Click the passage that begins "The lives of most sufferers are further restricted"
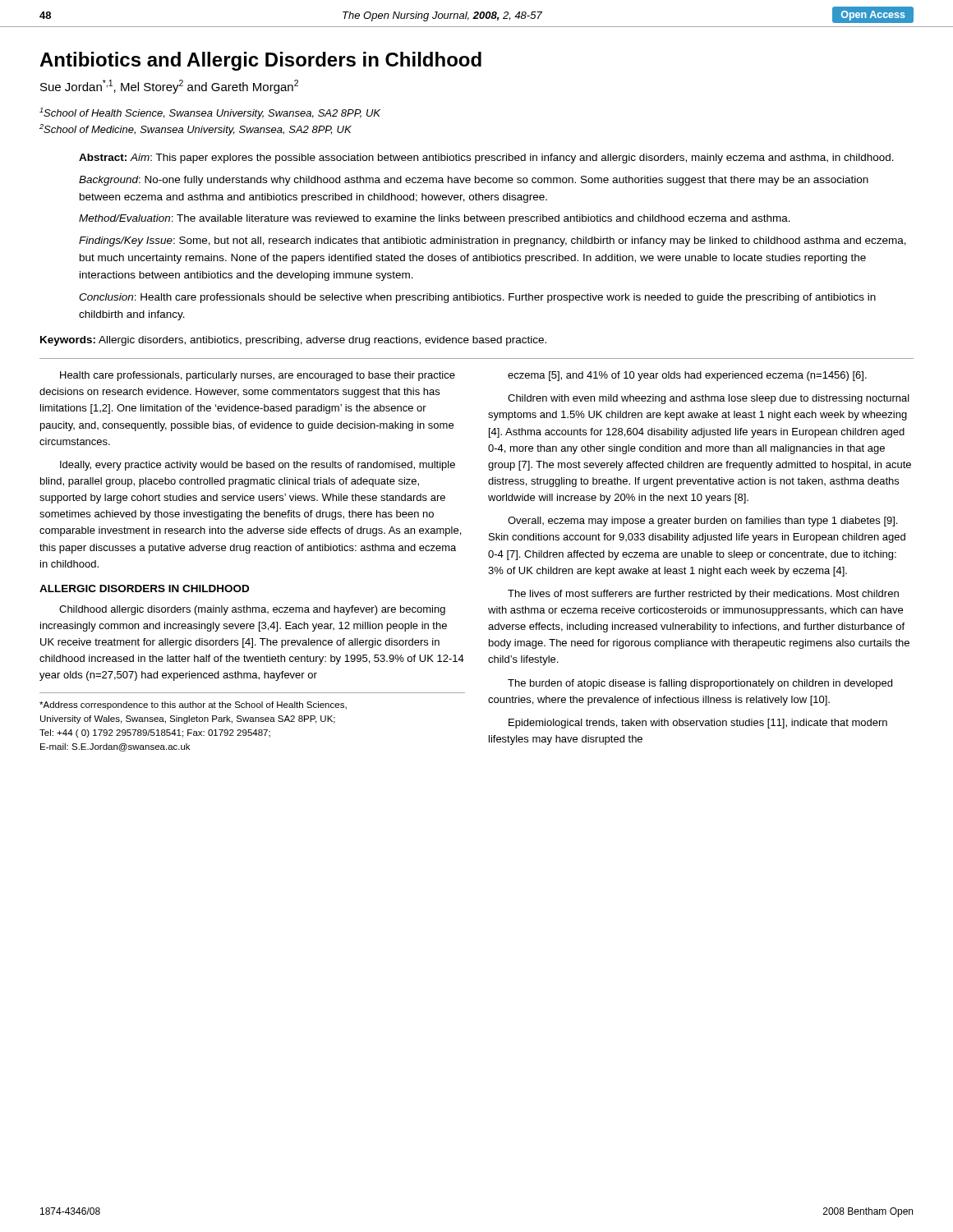 coord(699,626)
